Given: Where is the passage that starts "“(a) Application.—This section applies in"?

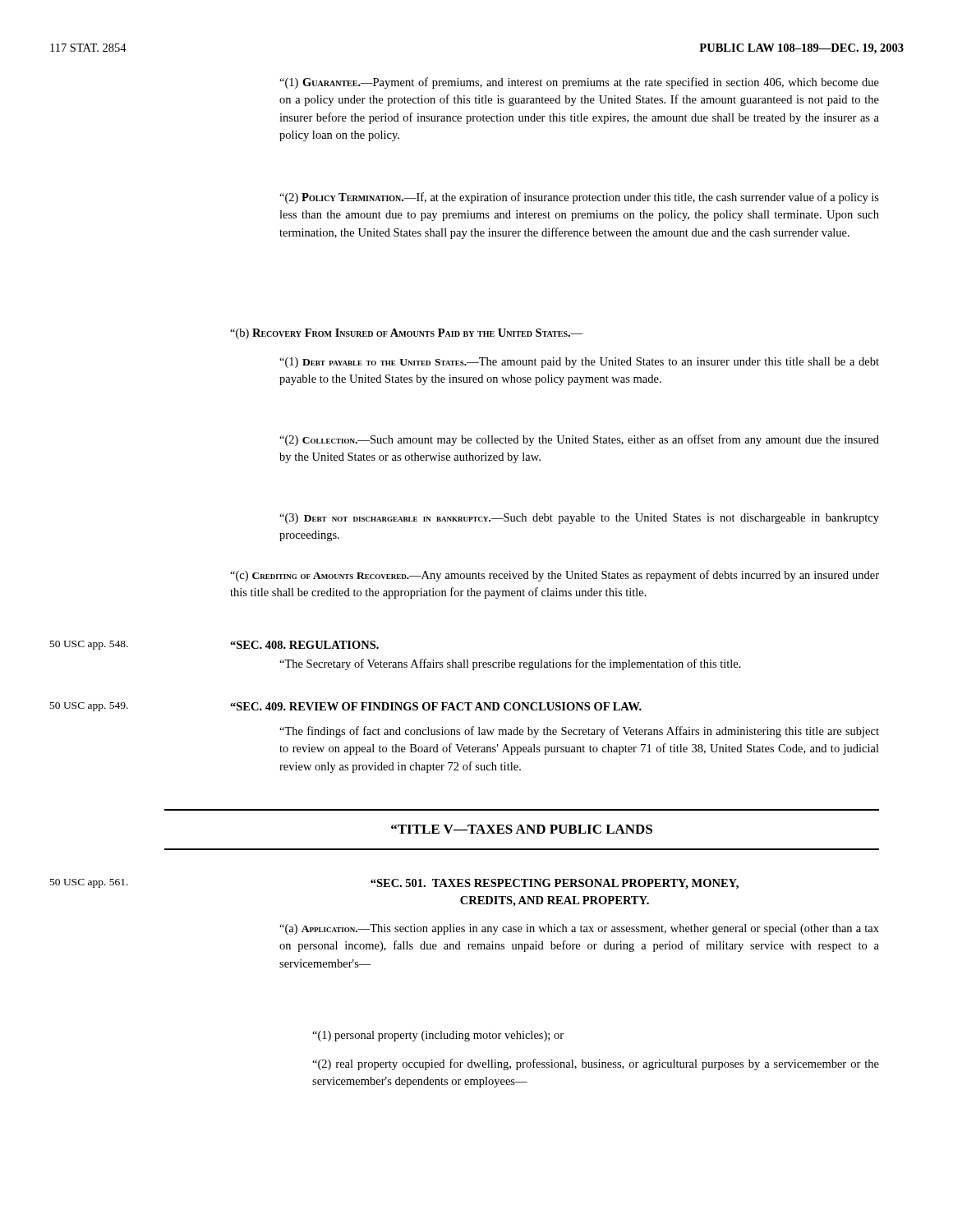Looking at the screenshot, I should coord(579,946).
